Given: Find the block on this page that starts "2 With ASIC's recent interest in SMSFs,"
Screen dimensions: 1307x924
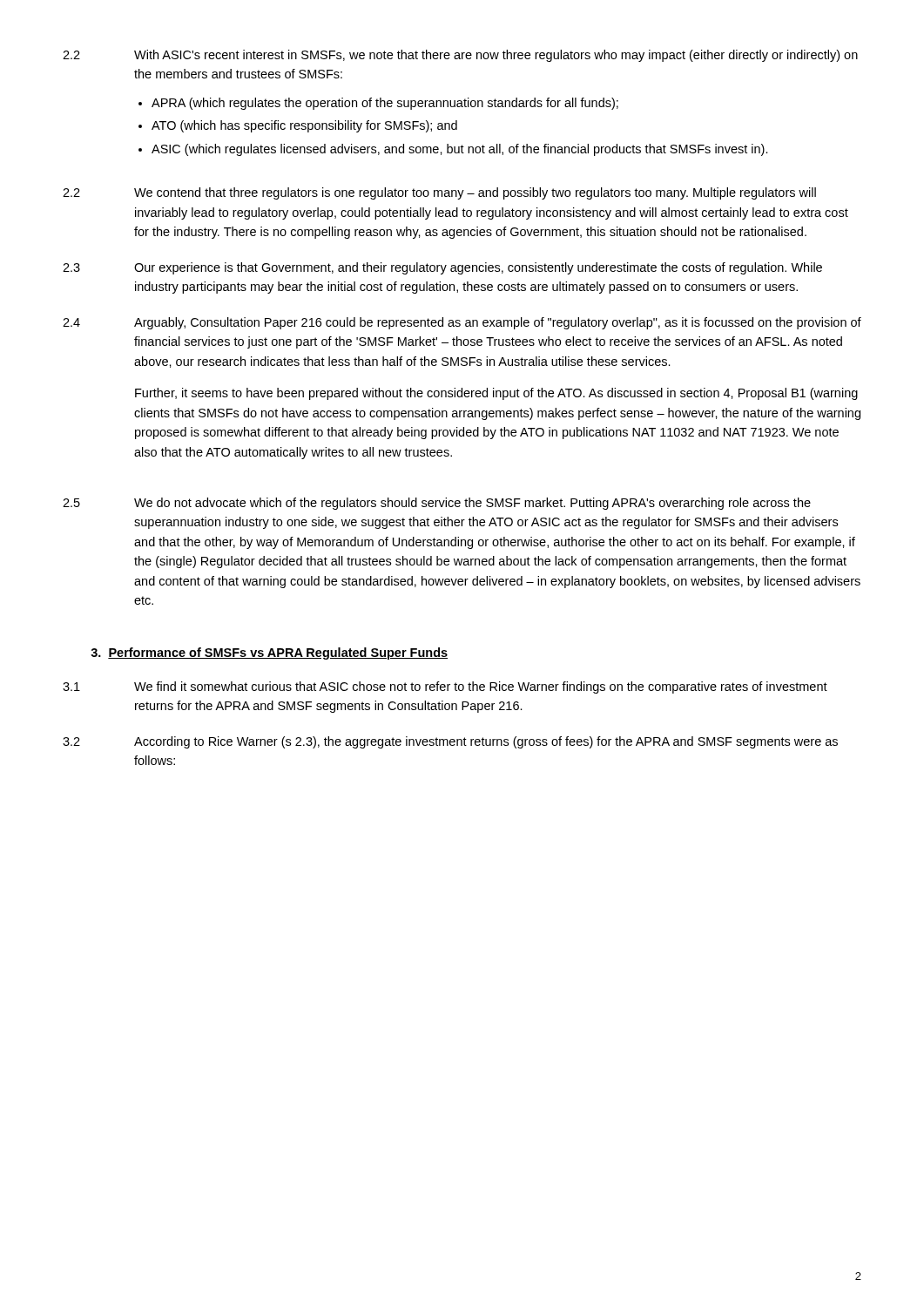Looking at the screenshot, I should (x=462, y=106).
